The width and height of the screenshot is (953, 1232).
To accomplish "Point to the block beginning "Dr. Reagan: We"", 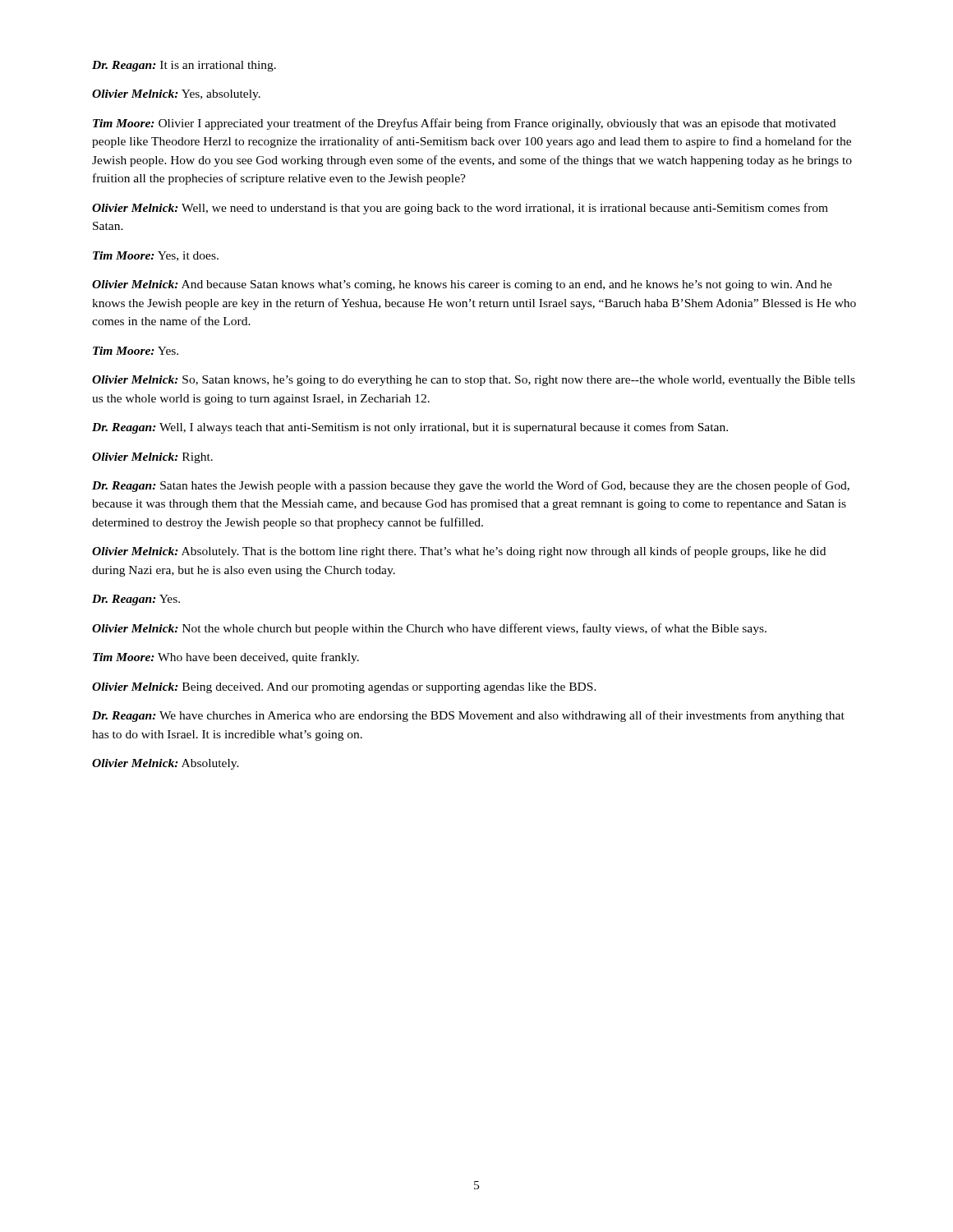I will coord(468,724).
